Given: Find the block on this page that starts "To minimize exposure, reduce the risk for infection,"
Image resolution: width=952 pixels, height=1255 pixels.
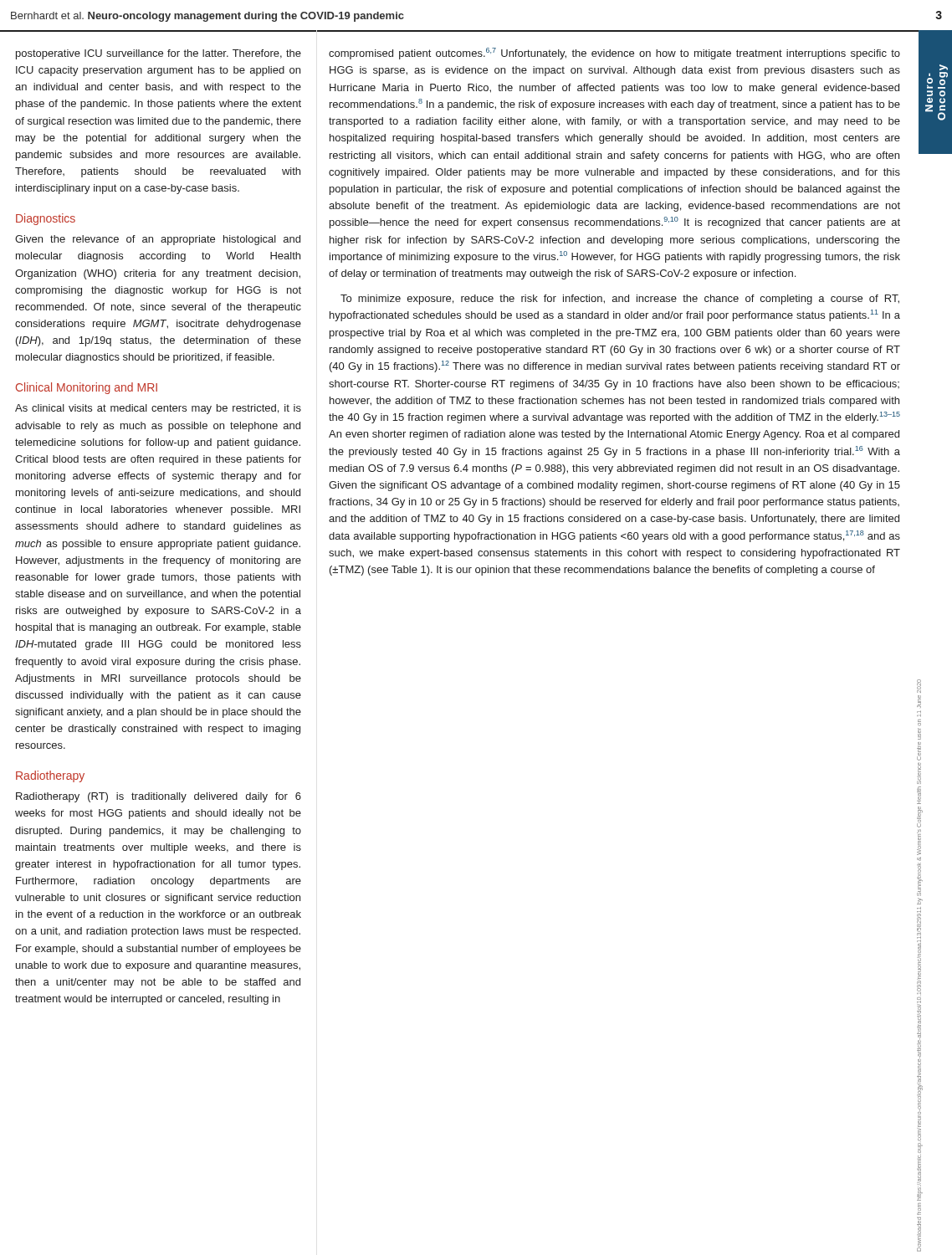Looking at the screenshot, I should [614, 434].
